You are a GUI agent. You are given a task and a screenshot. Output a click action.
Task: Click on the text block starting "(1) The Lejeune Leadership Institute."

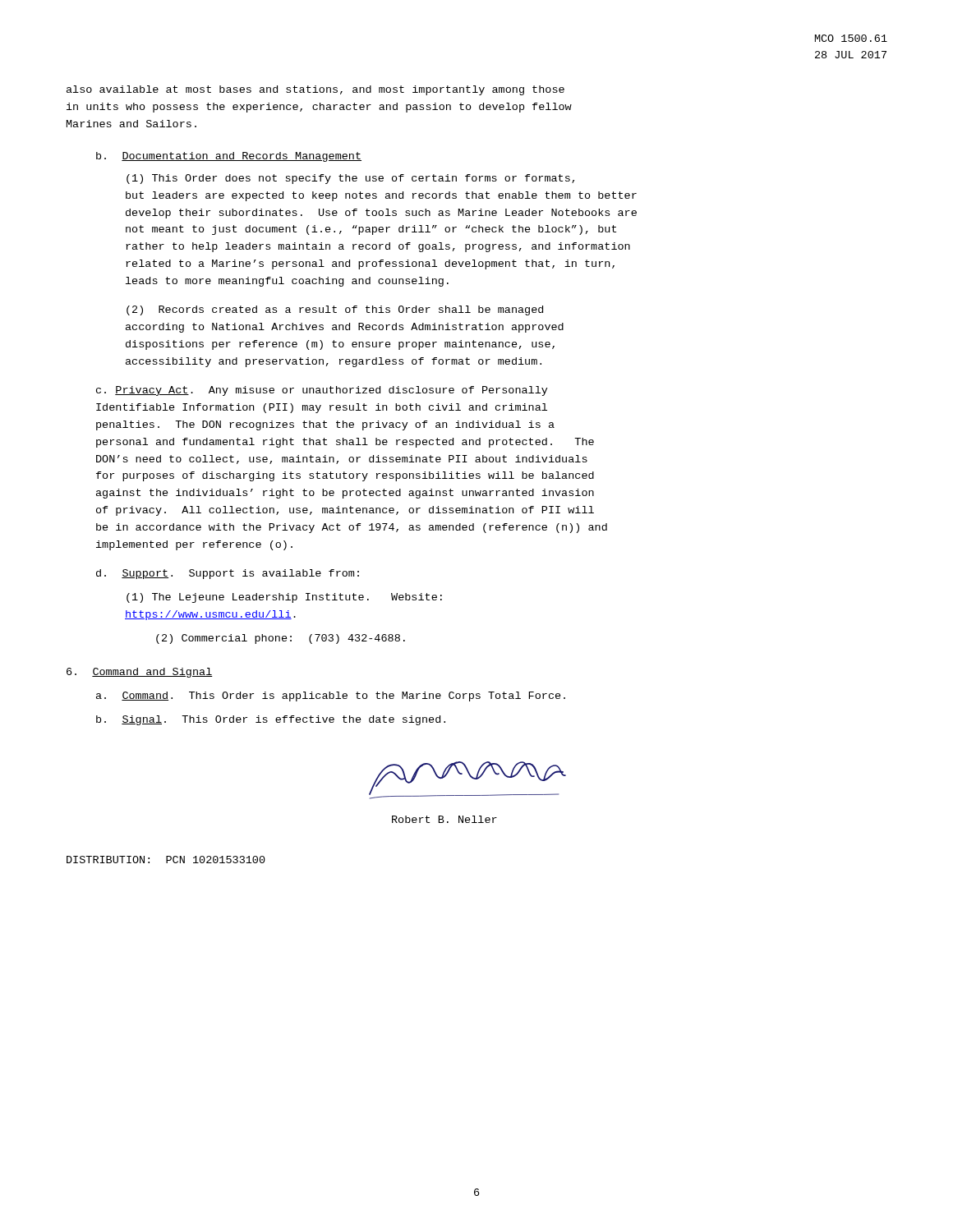click(285, 606)
